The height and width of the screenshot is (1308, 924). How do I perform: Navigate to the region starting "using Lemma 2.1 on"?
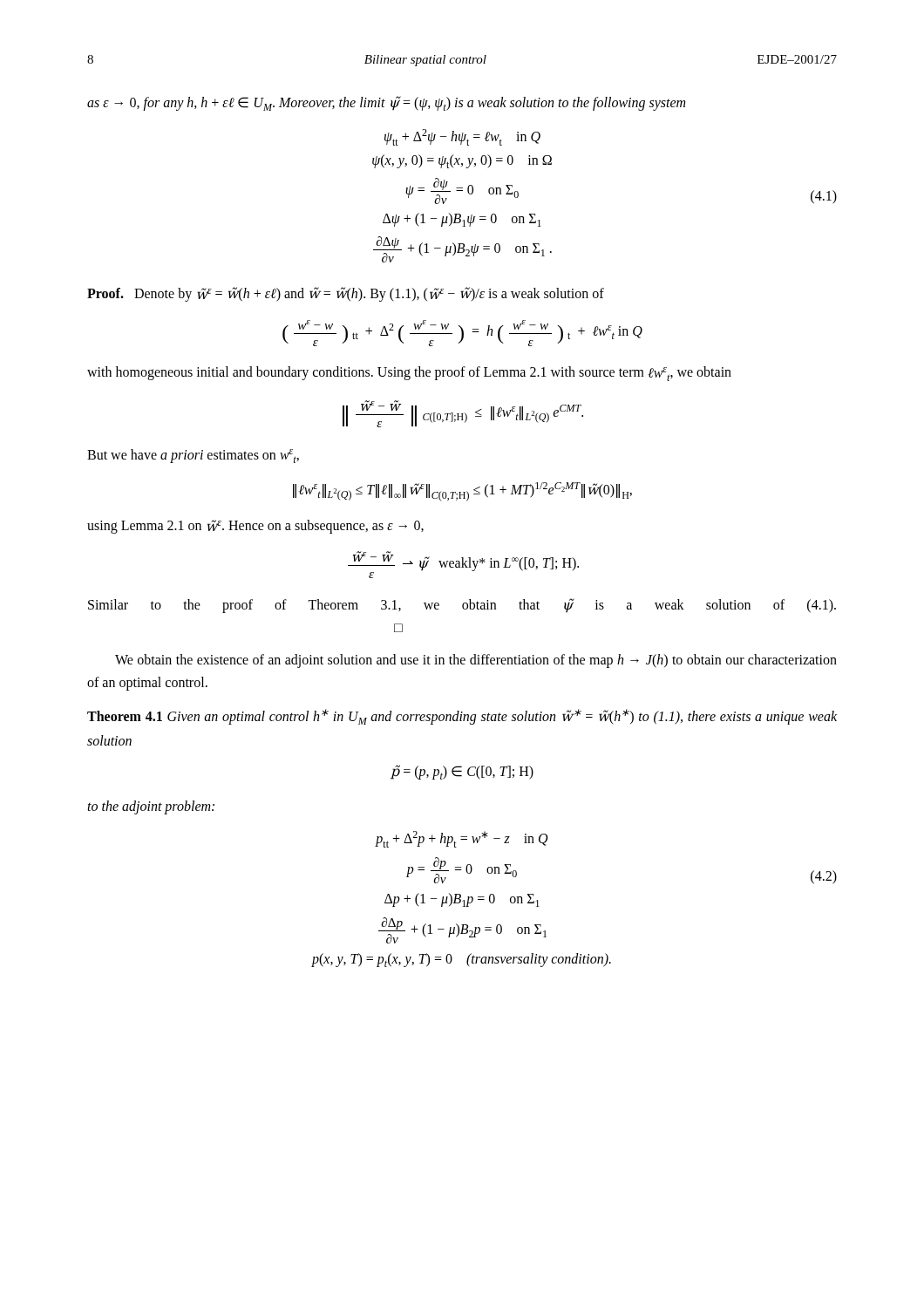point(255,527)
